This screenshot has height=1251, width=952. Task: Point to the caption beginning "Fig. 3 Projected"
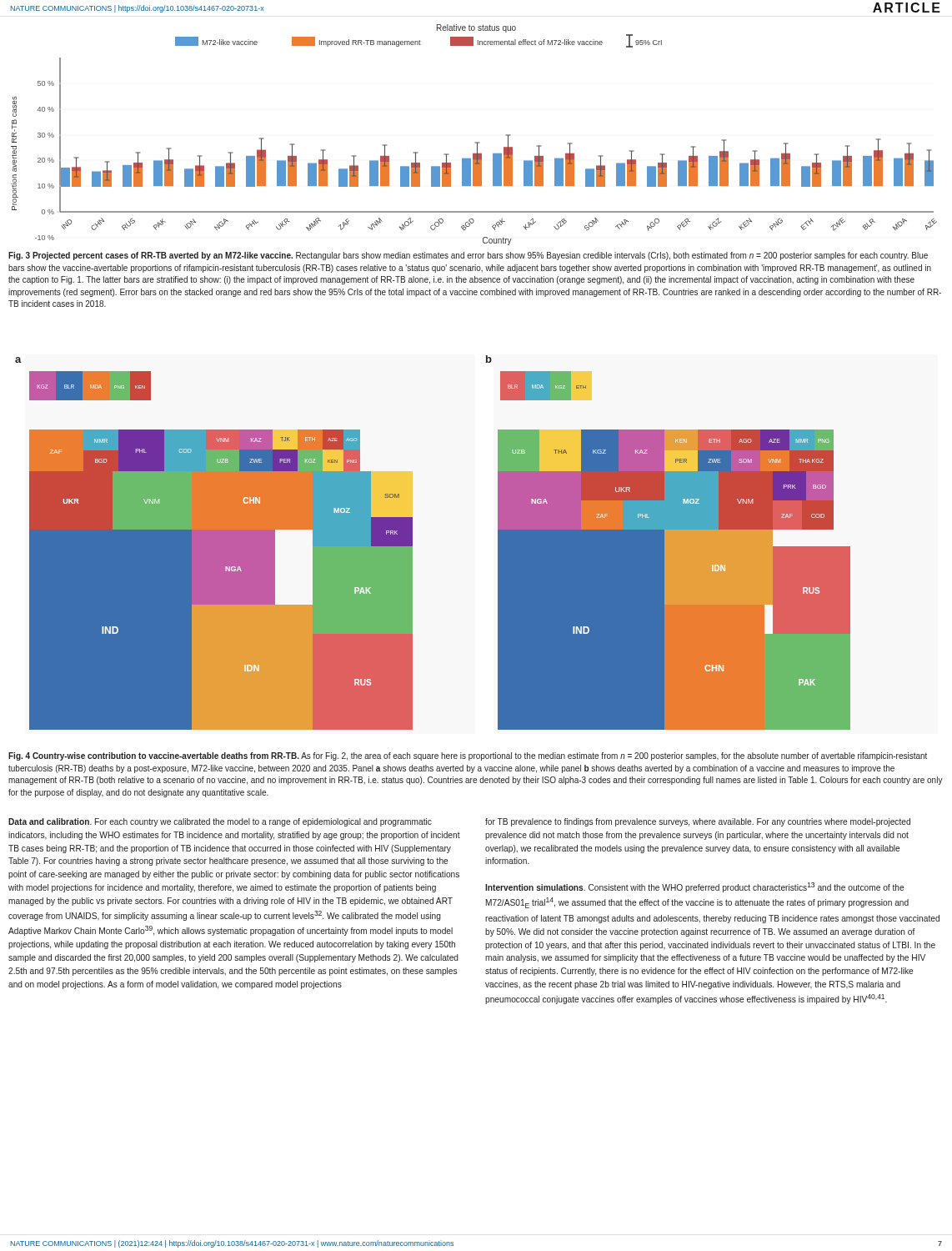(x=475, y=280)
